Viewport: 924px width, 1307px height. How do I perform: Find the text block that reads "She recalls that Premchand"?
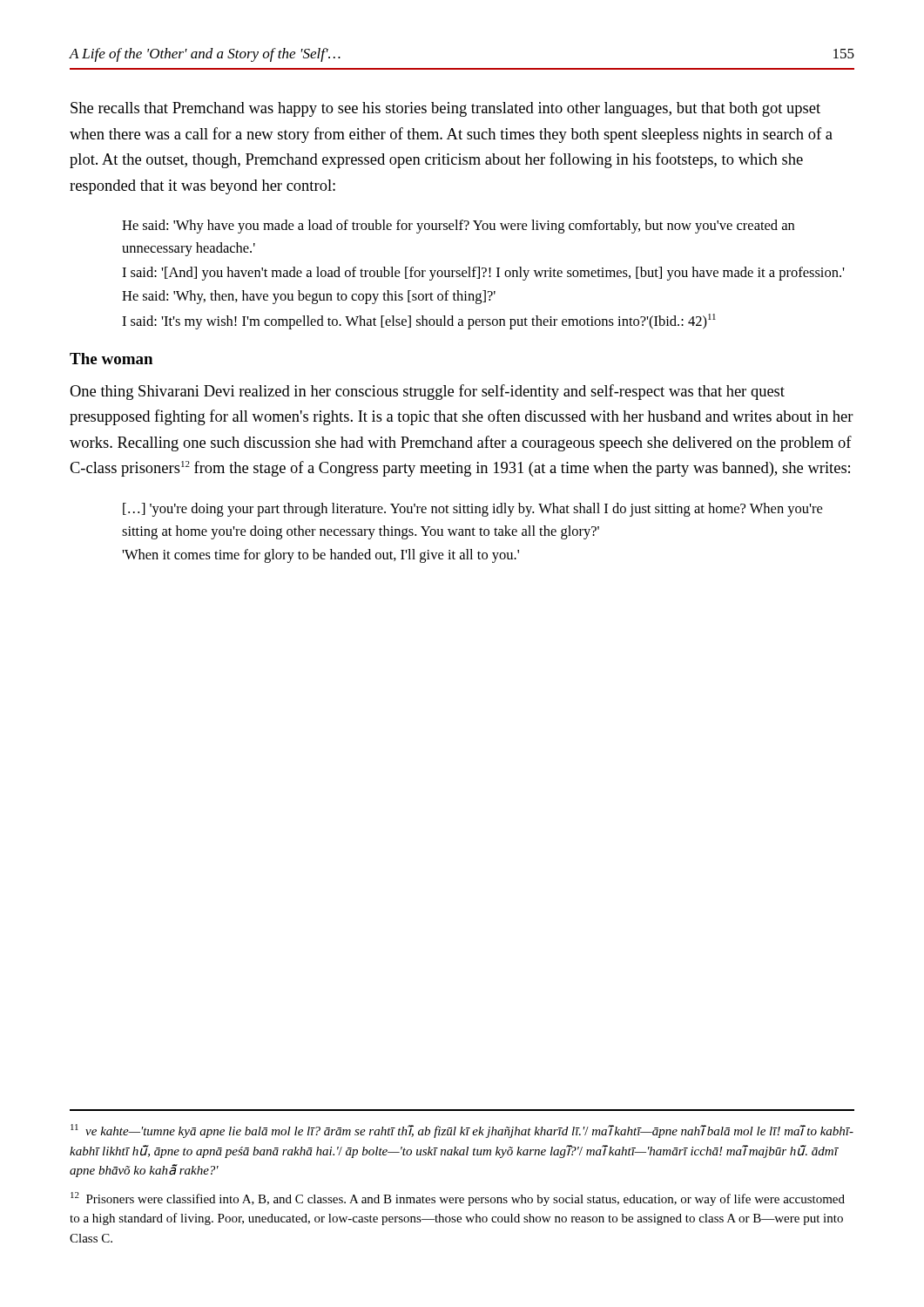451,147
